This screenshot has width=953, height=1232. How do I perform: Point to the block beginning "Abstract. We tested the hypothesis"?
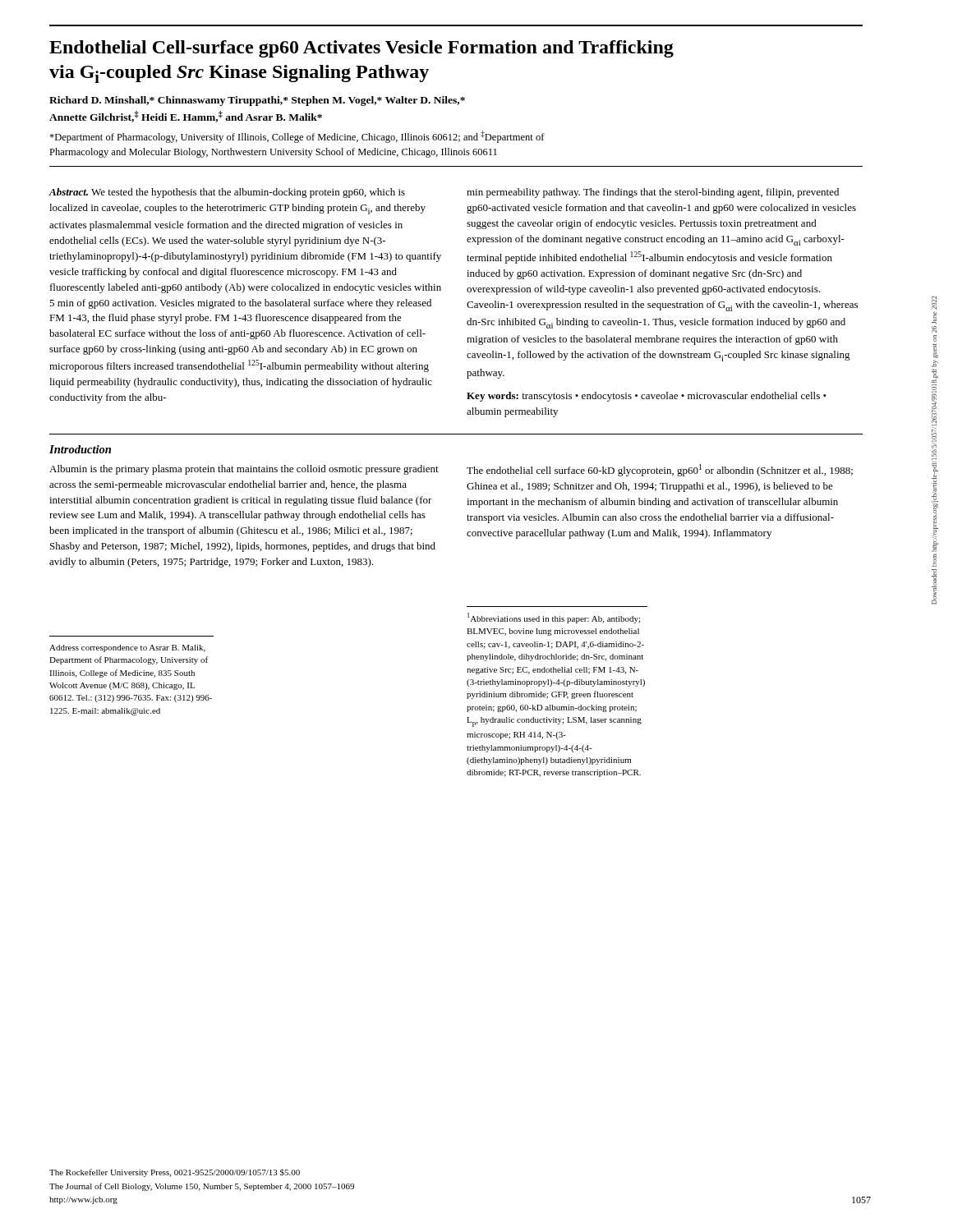pyautogui.click(x=245, y=295)
